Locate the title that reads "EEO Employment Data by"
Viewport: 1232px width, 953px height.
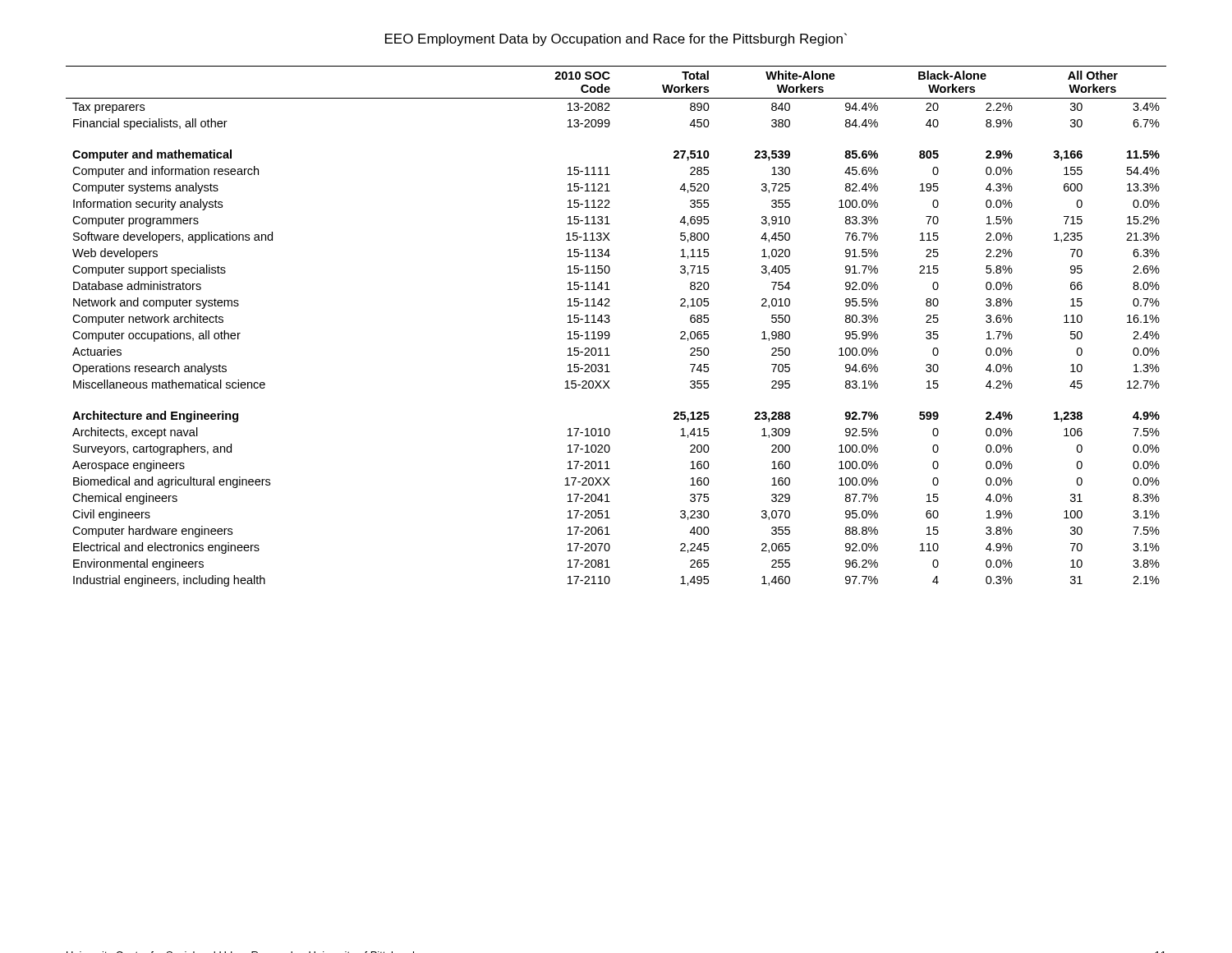pos(616,39)
